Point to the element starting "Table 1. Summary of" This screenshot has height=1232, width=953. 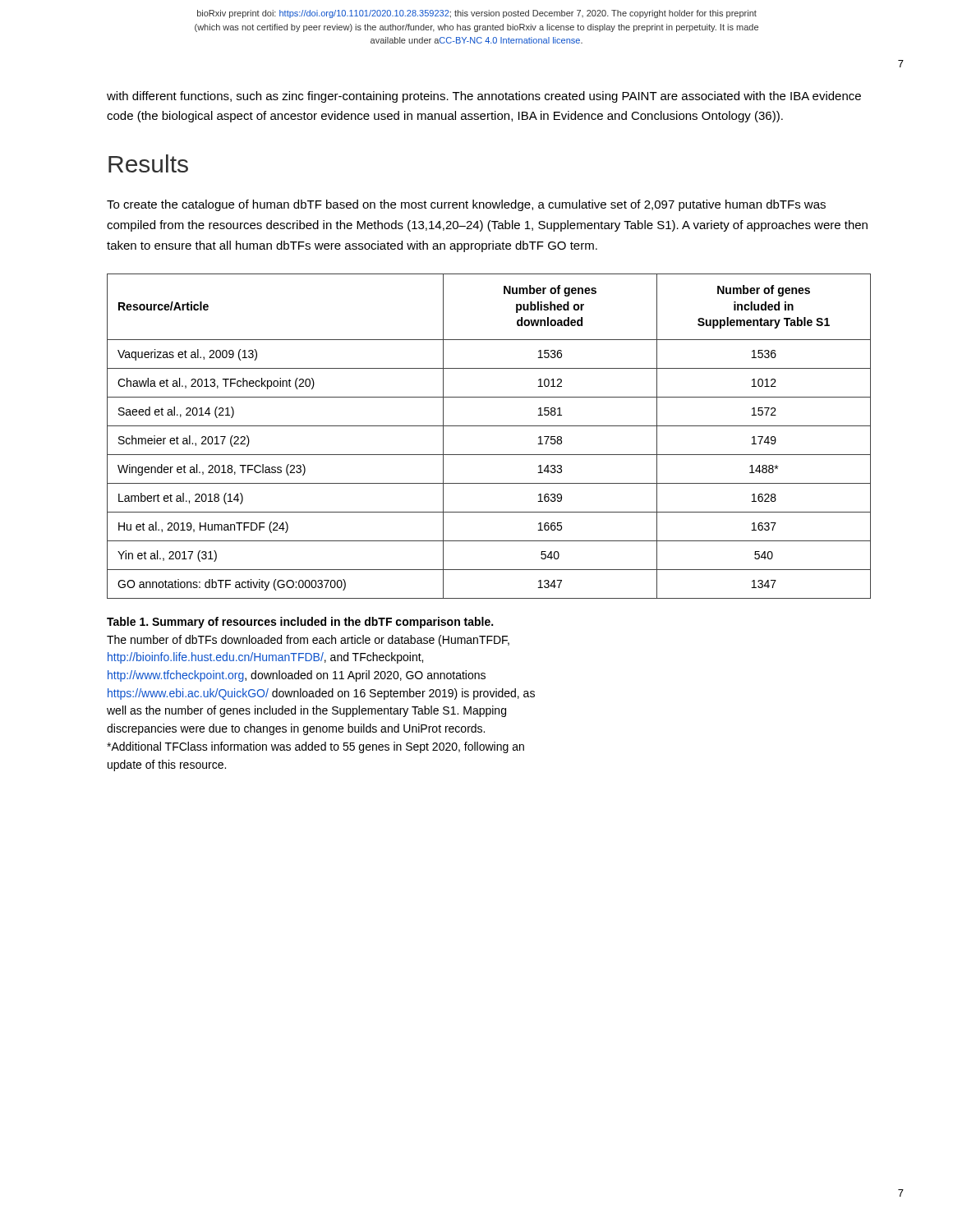point(321,693)
